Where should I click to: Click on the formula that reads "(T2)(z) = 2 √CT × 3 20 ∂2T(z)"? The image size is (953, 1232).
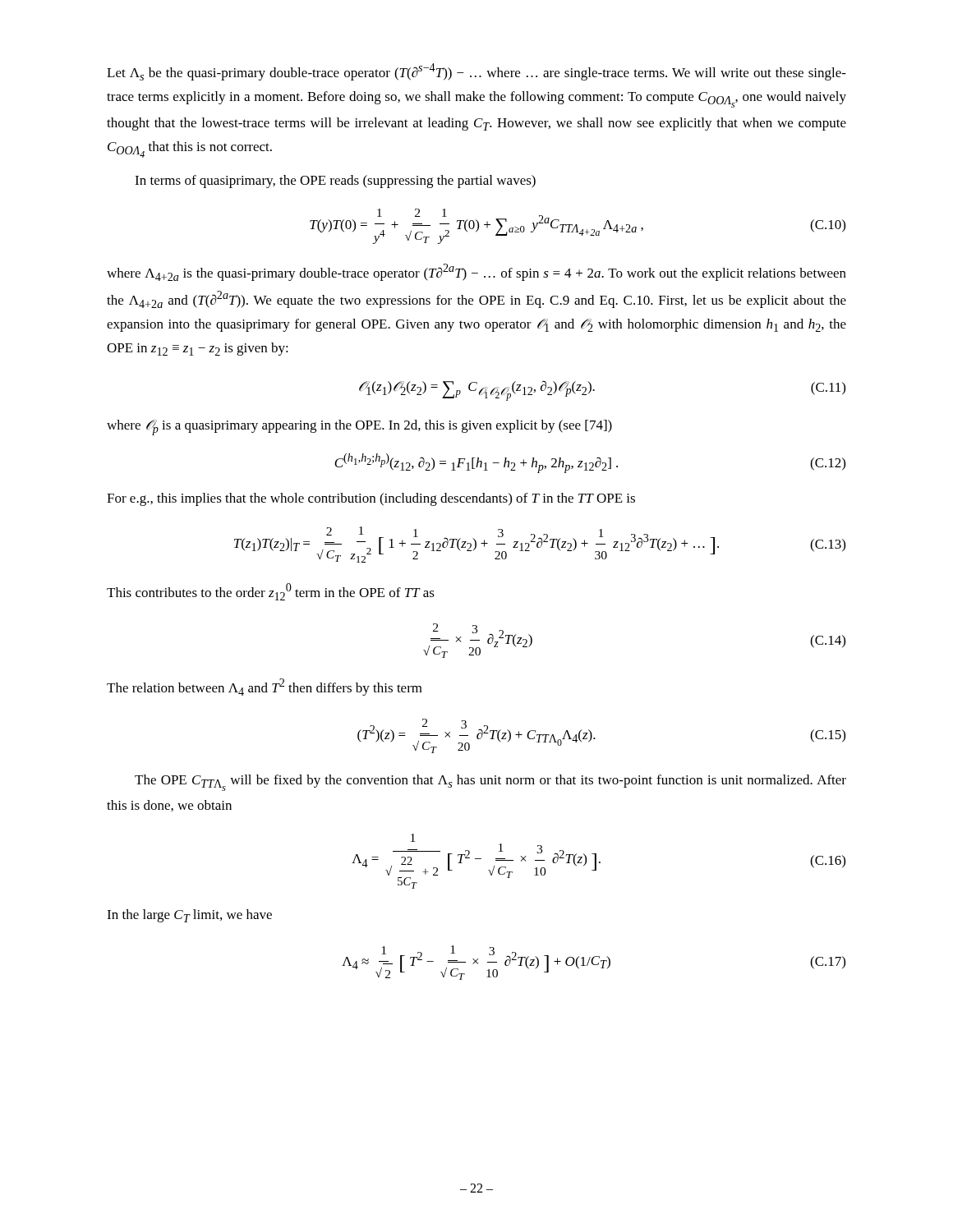click(476, 736)
